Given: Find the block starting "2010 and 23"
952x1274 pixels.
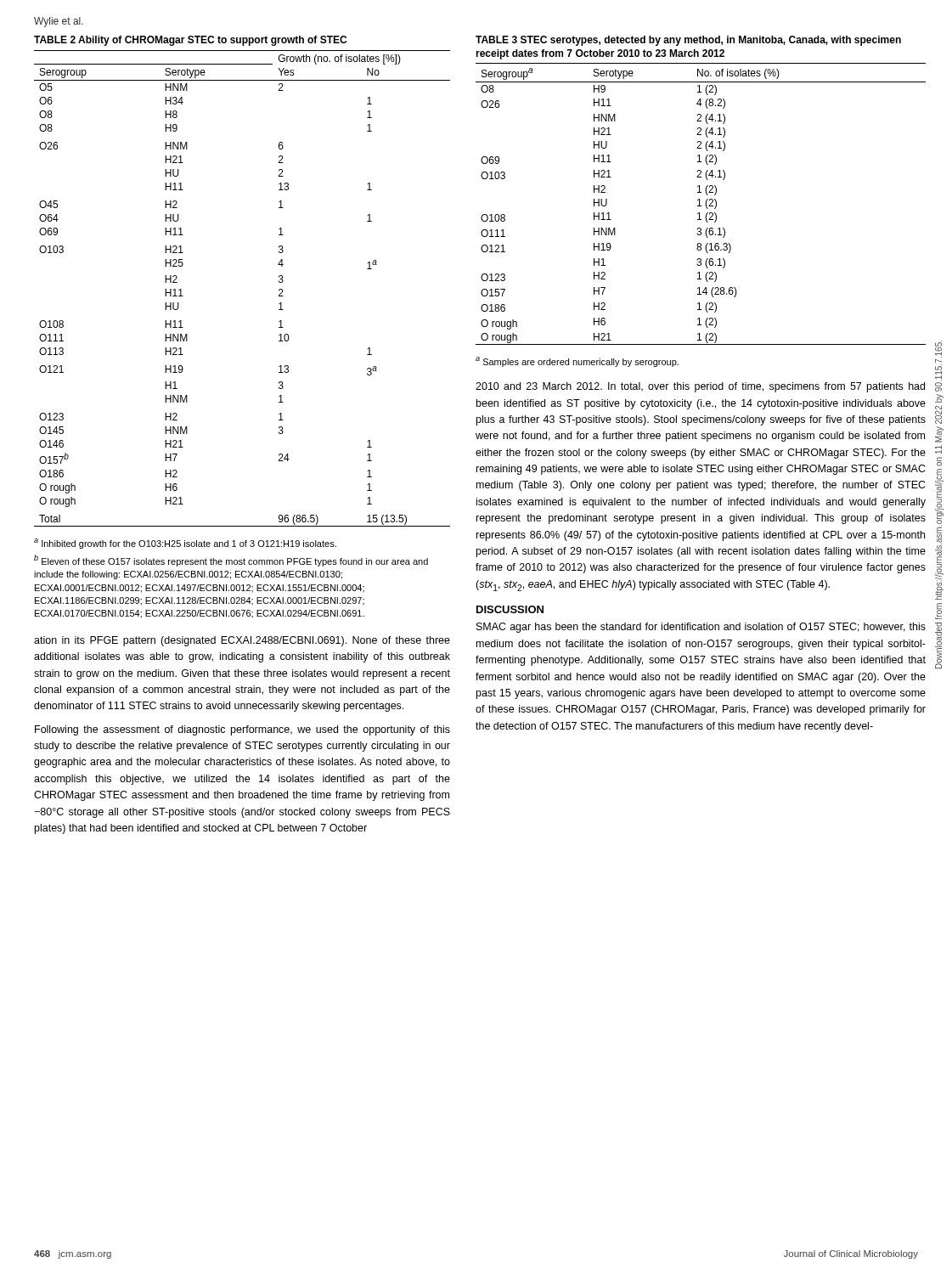Looking at the screenshot, I should pos(701,486).
